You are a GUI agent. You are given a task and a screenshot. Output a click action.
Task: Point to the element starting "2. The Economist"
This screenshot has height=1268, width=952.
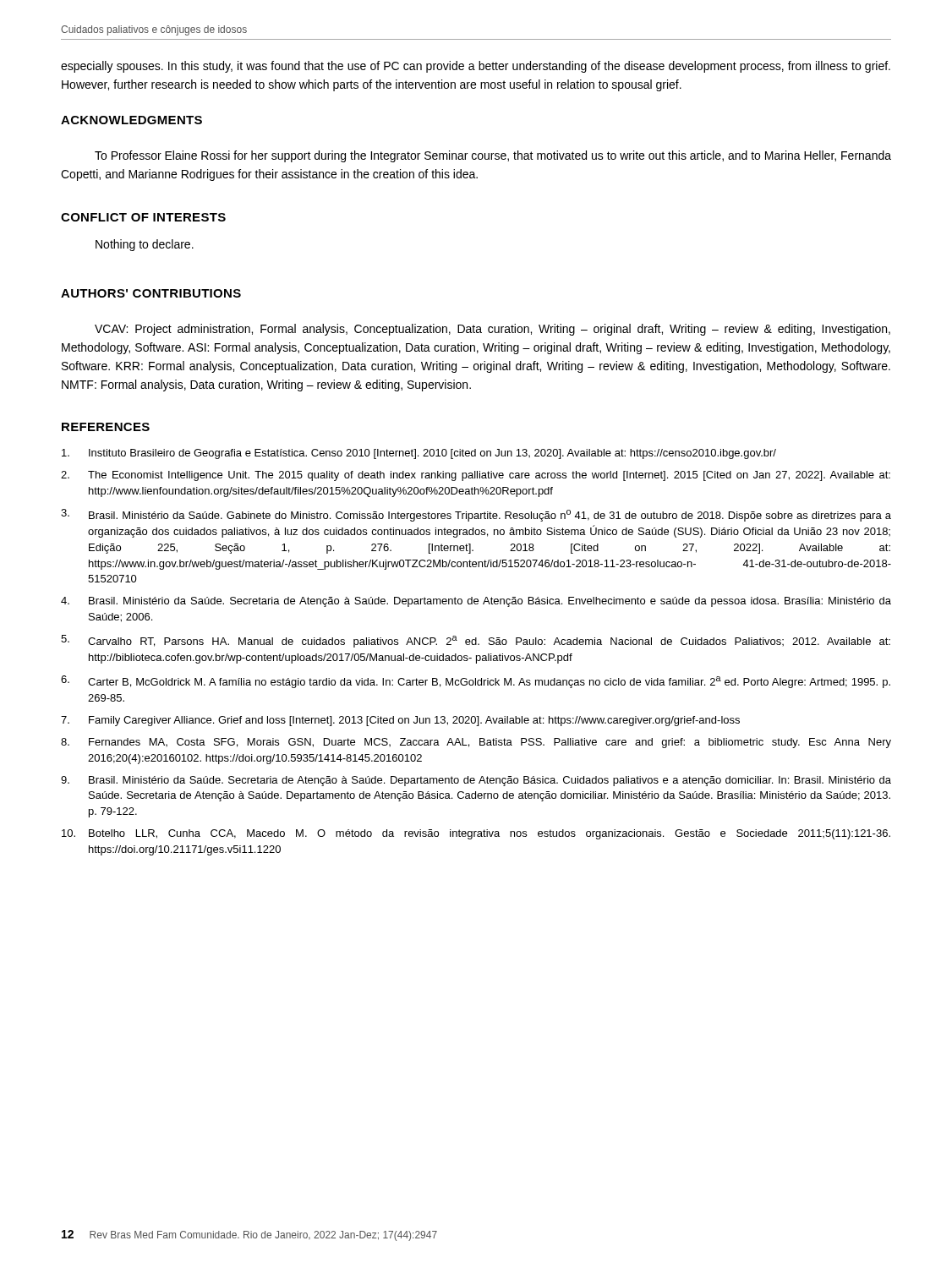476,483
